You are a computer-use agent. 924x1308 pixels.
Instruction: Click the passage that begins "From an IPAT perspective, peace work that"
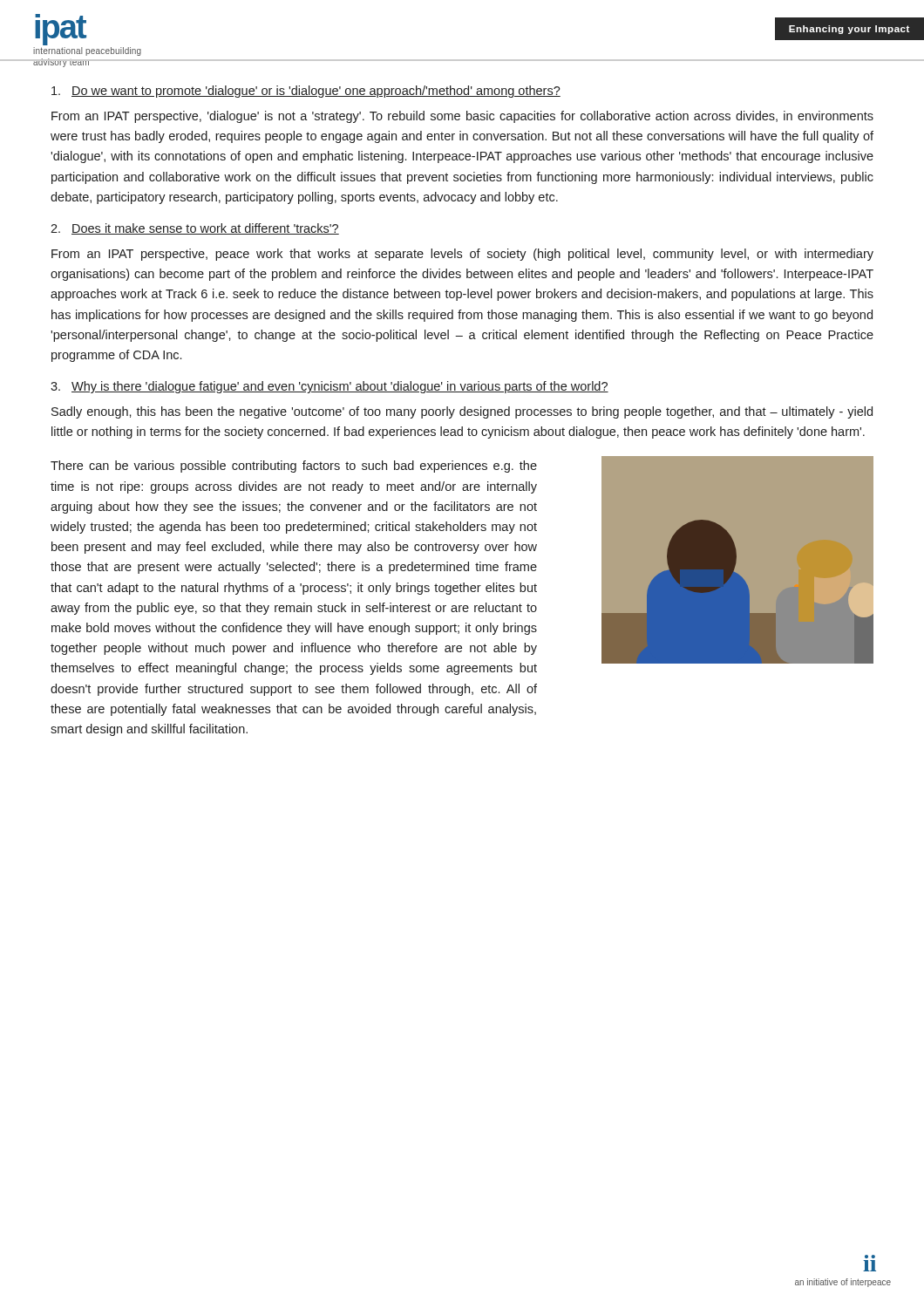(x=462, y=304)
